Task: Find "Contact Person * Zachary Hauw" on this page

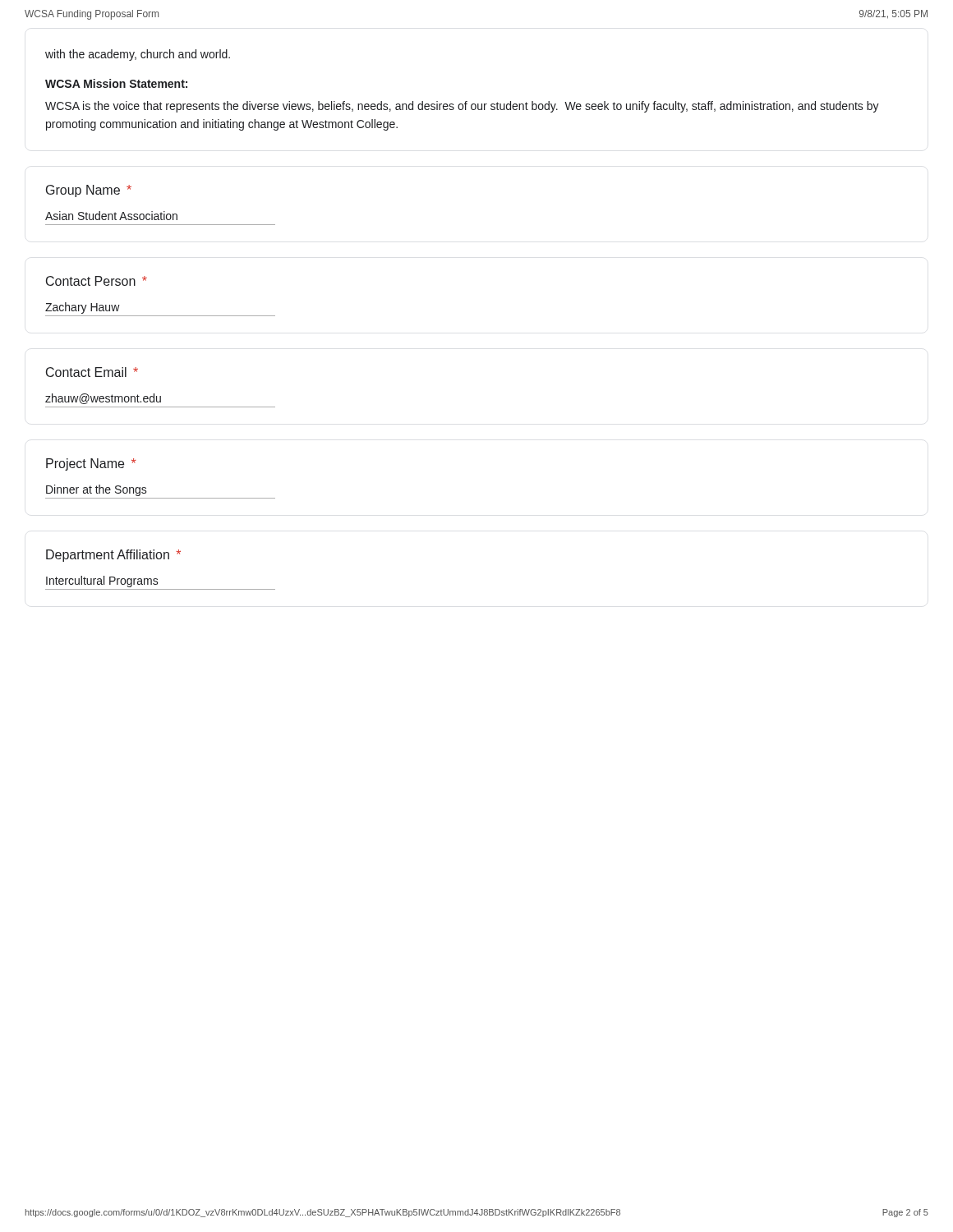Action: click(97, 281)
